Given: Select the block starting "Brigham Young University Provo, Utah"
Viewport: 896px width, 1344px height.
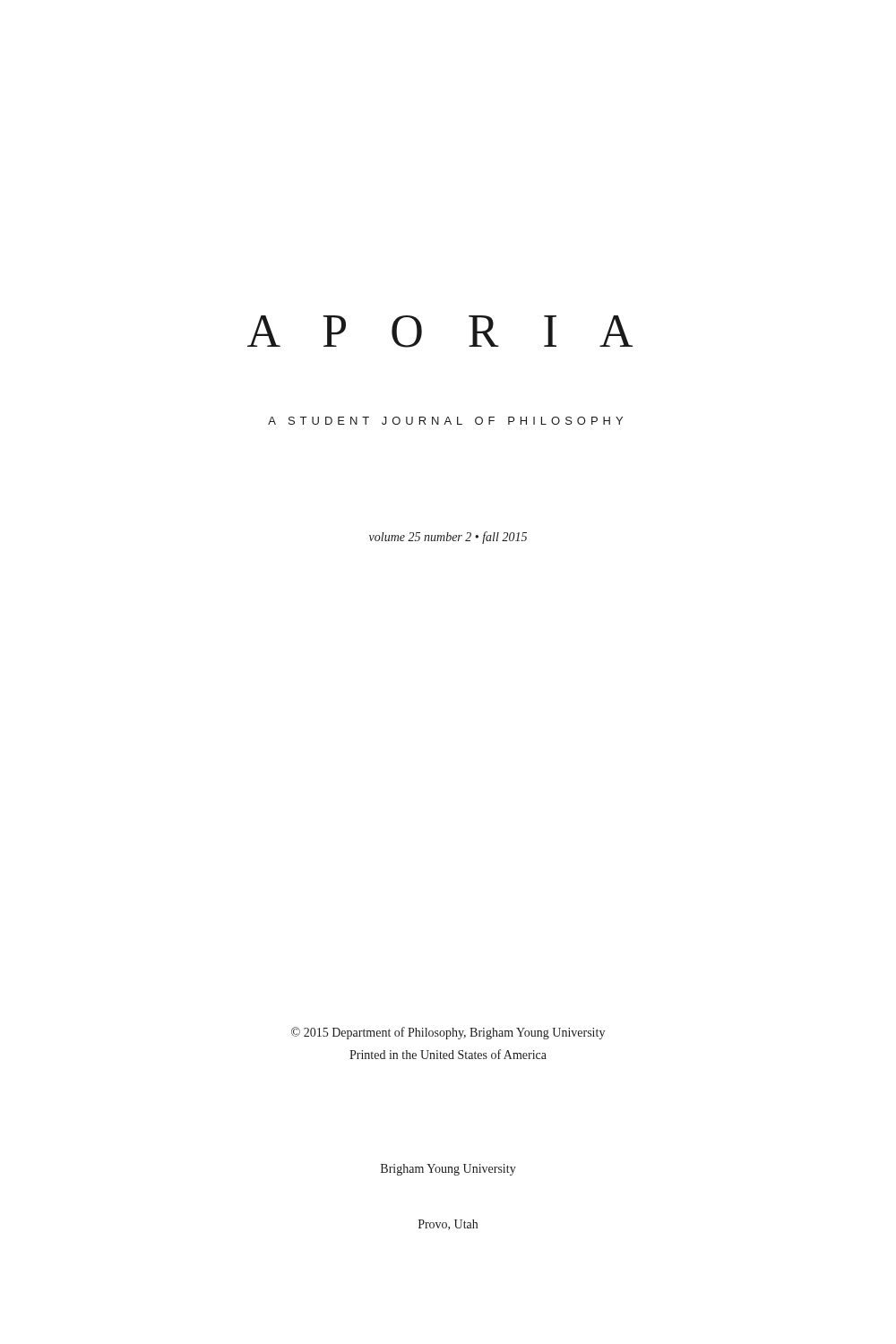Looking at the screenshot, I should (x=448, y=1170).
